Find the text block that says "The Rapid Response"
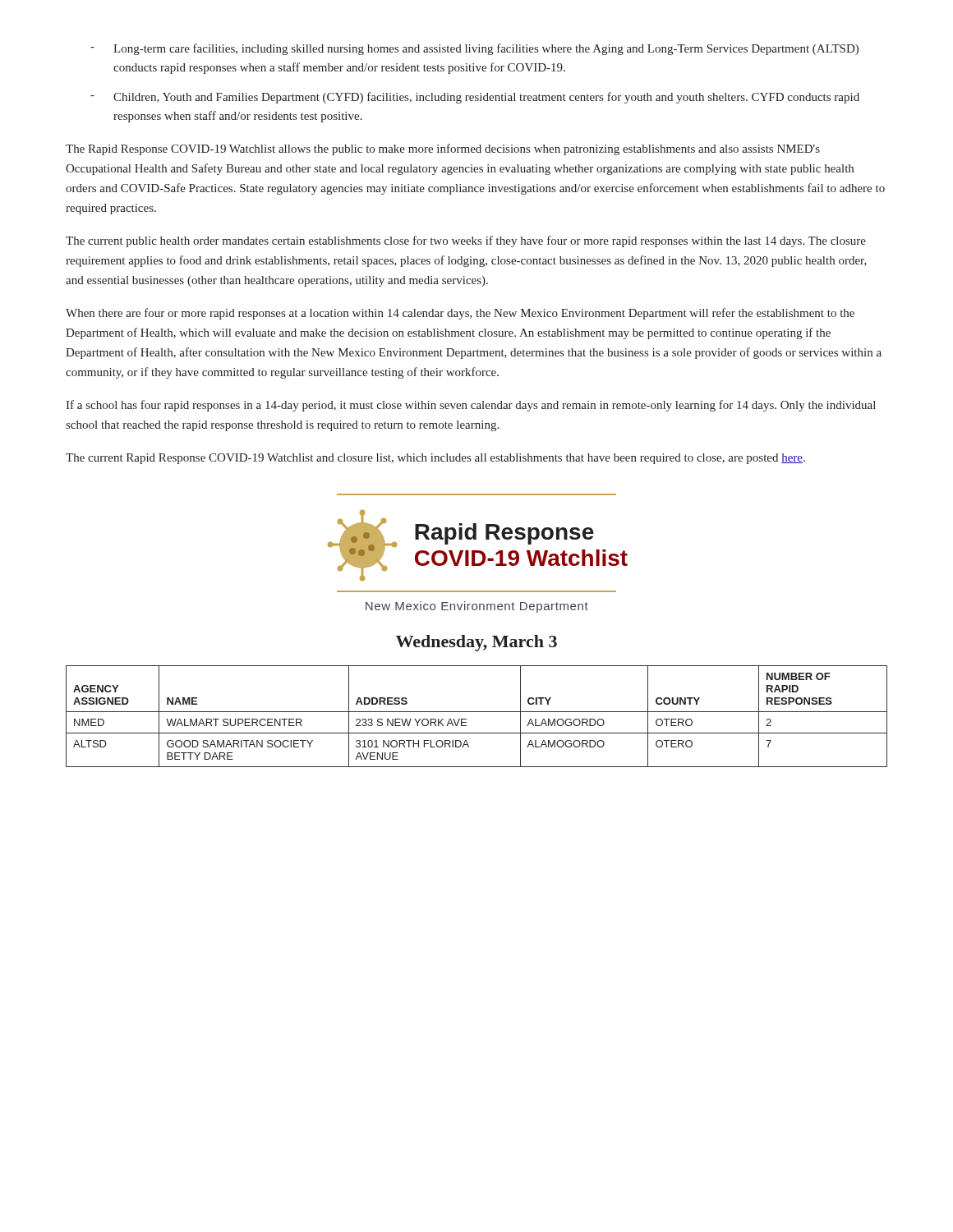This screenshot has width=953, height=1232. click(x=475, y=178)
